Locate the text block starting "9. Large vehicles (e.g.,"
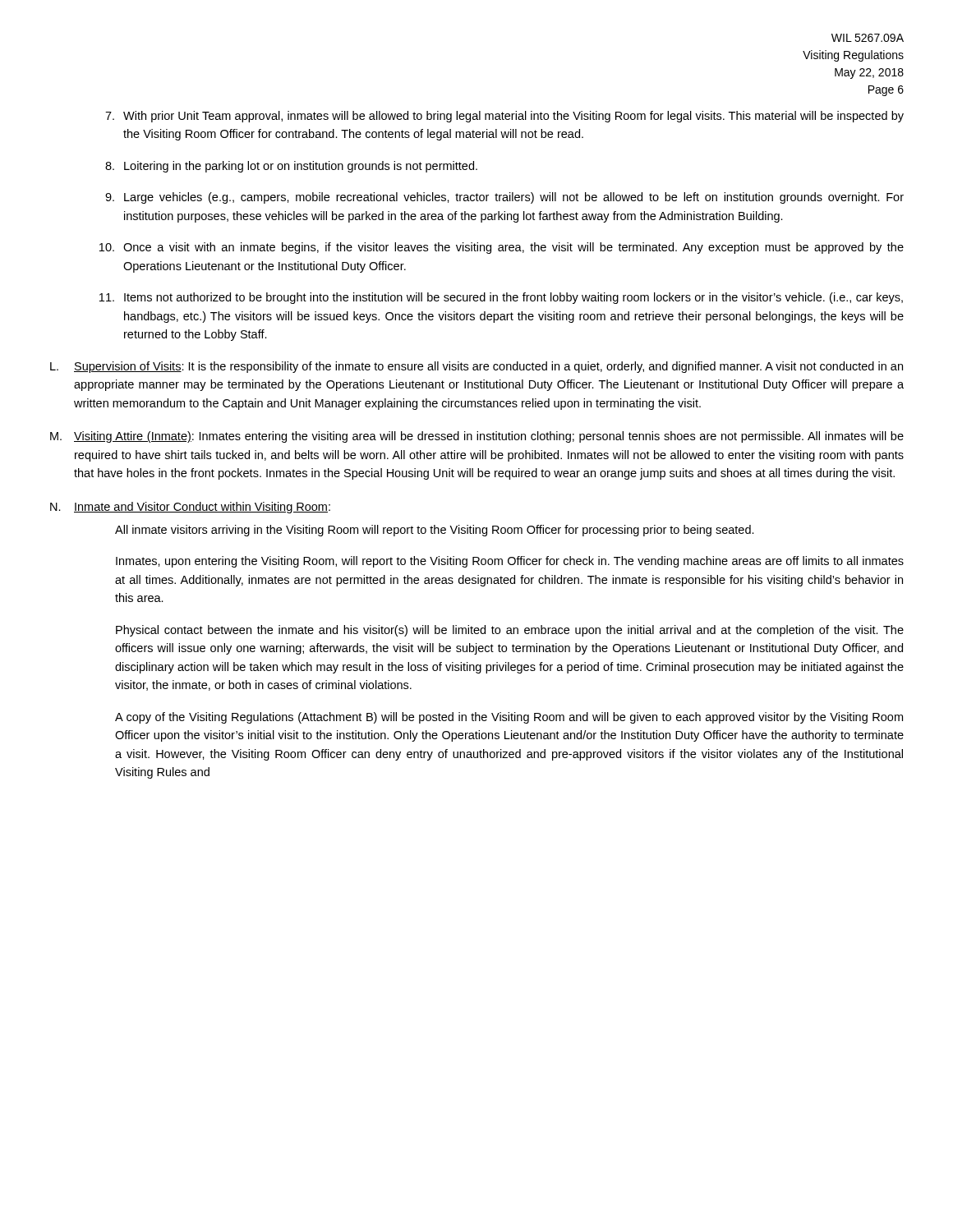The image size is (953, 1232). tap(476, 207)
